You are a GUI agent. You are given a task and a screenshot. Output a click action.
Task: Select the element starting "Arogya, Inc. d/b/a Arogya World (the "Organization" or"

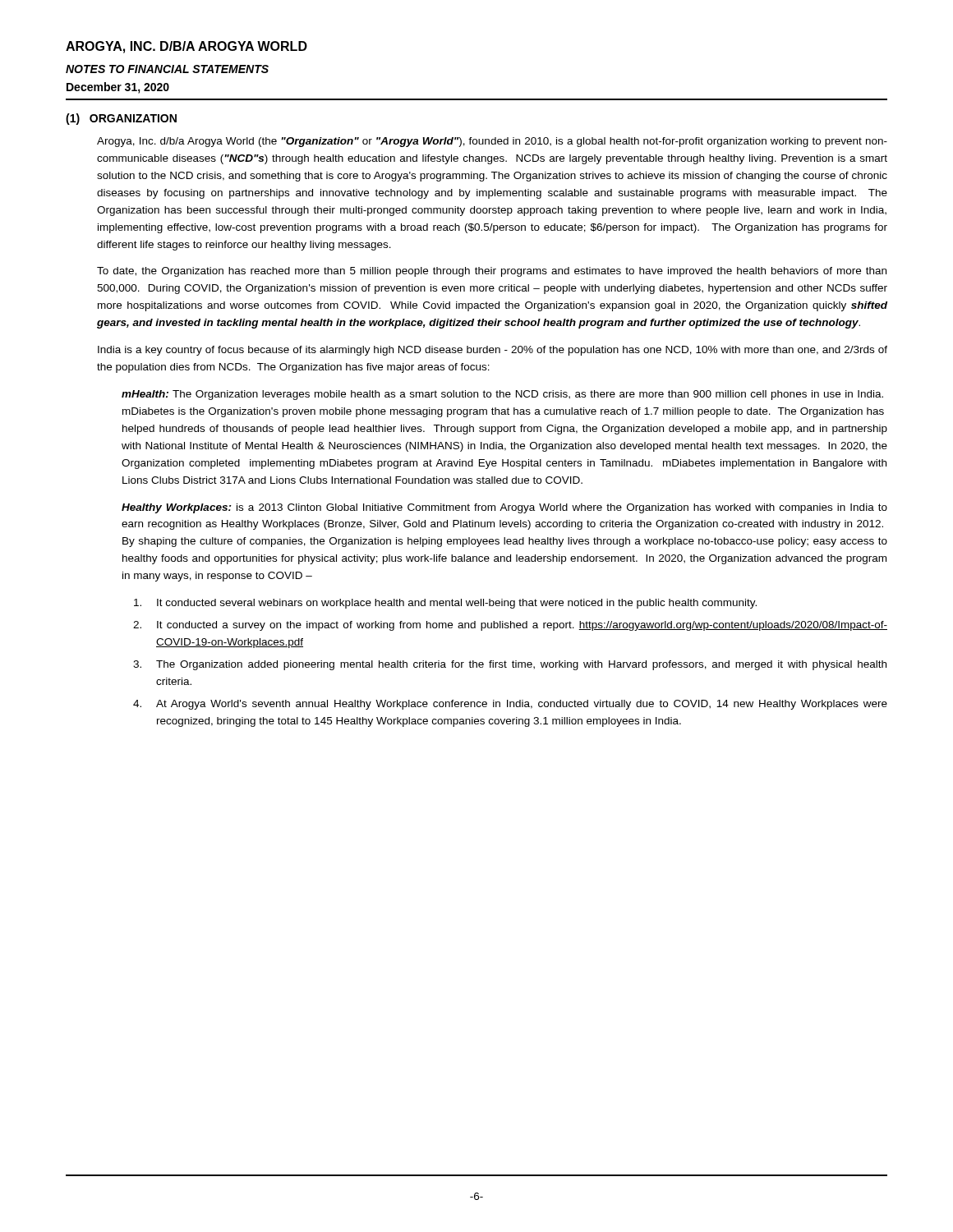point(492,192)
